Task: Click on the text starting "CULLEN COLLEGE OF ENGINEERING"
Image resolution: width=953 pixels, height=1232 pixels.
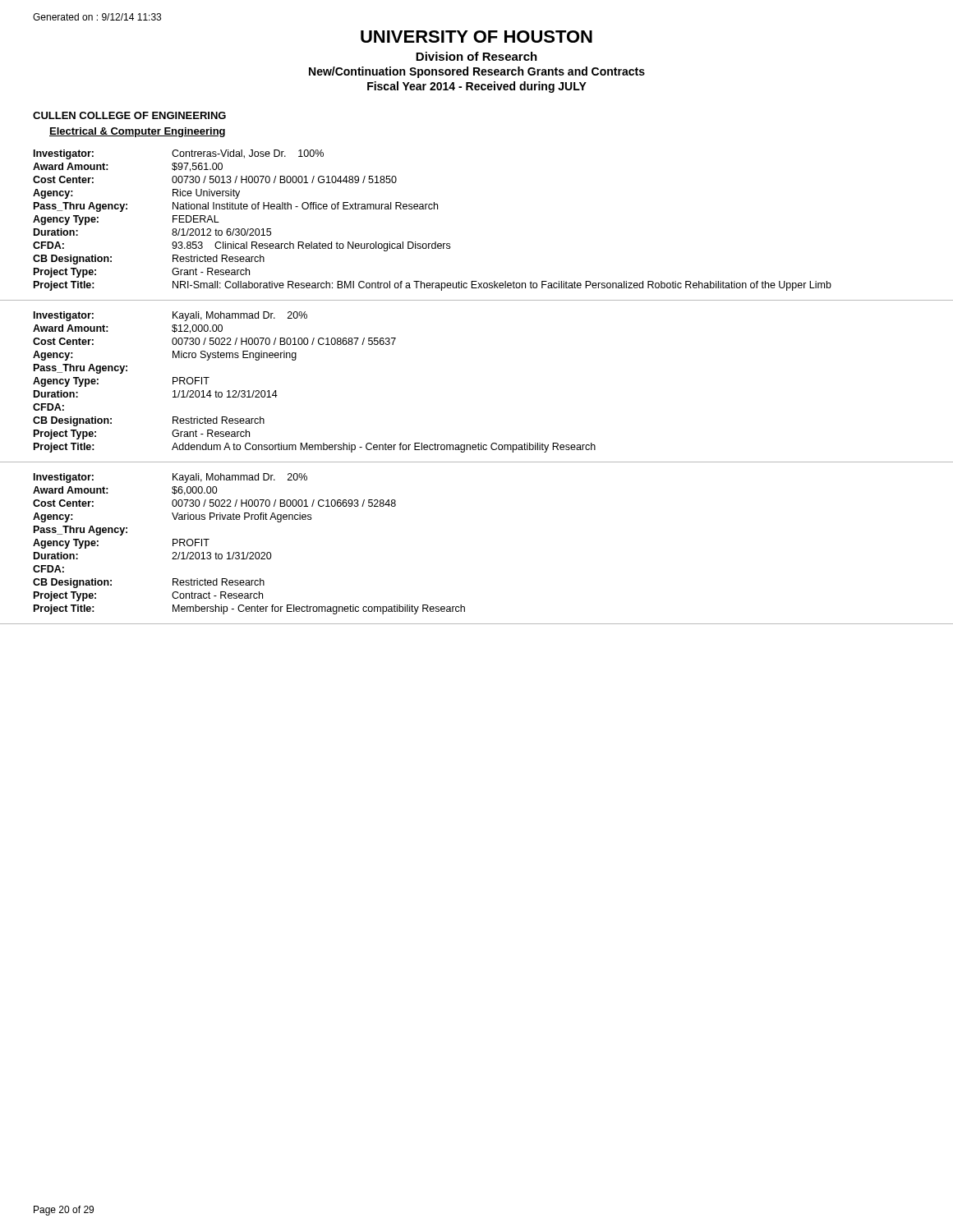Action: [130, 115]
